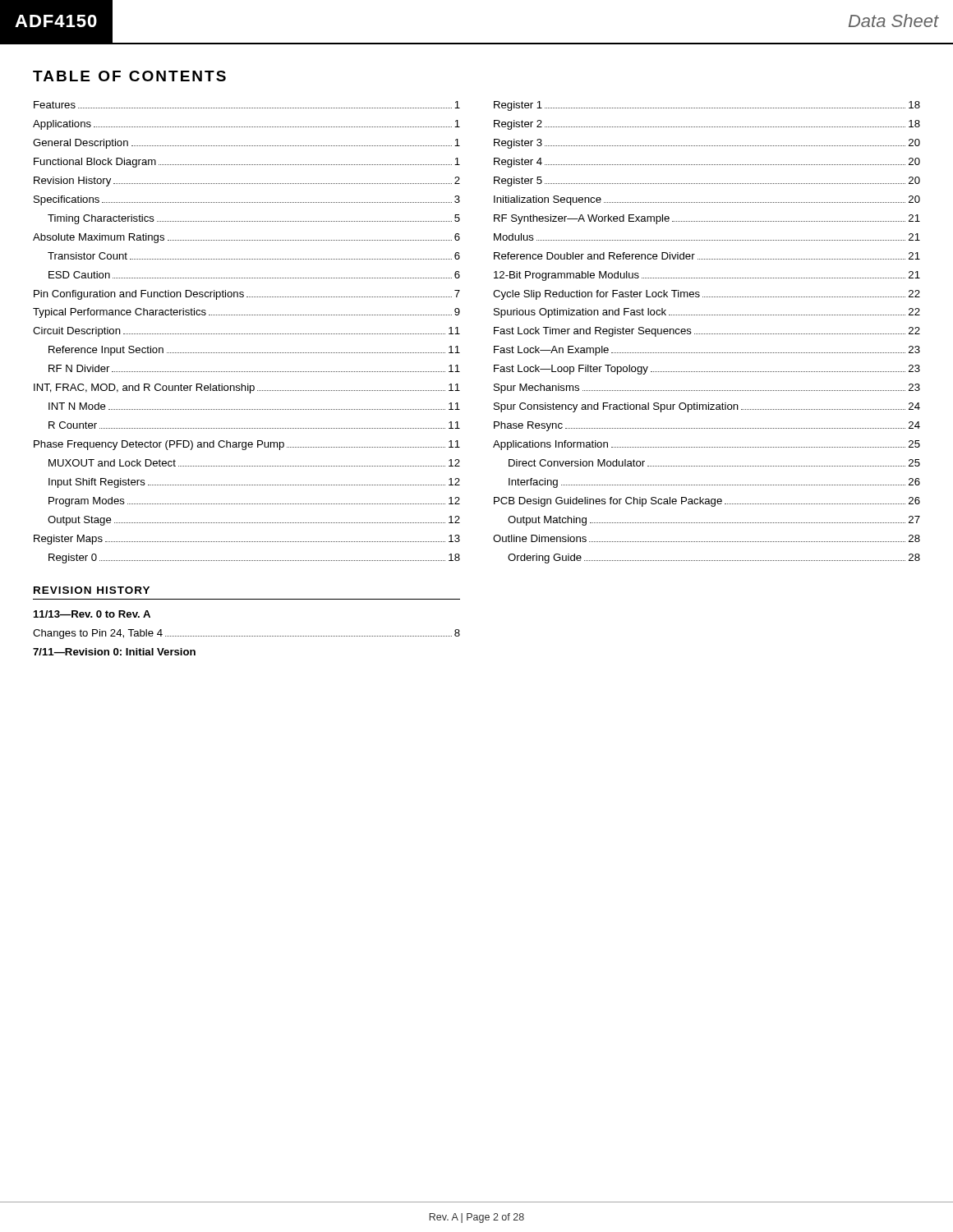The height and width of the screenshot is (1232, 953).
Task: Locate the region starting "PCB Design Guidelines for Chip Scale Package"
Action: point(707,501)
